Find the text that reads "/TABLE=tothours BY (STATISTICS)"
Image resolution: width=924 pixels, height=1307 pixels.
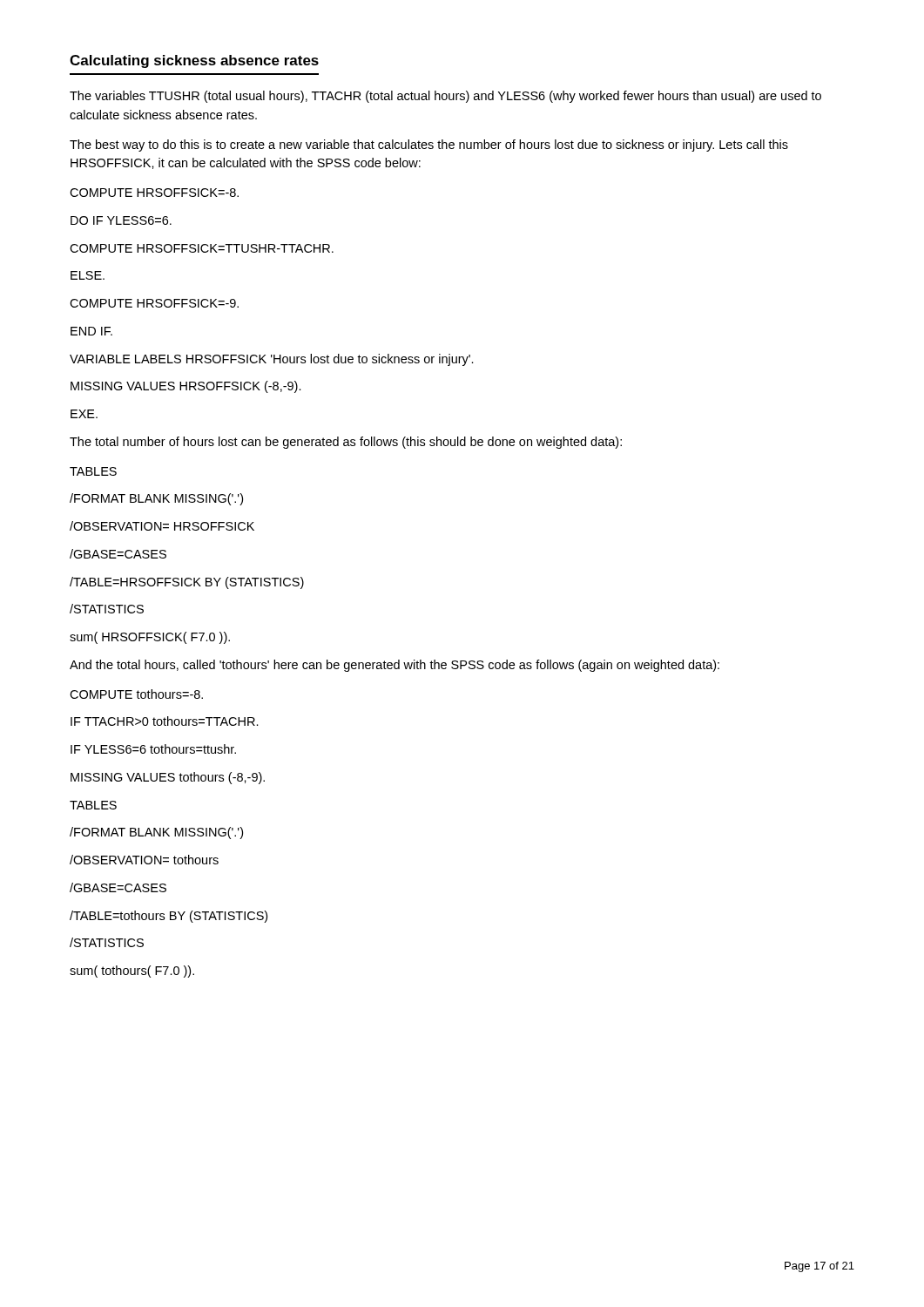[x=169, y=915]
